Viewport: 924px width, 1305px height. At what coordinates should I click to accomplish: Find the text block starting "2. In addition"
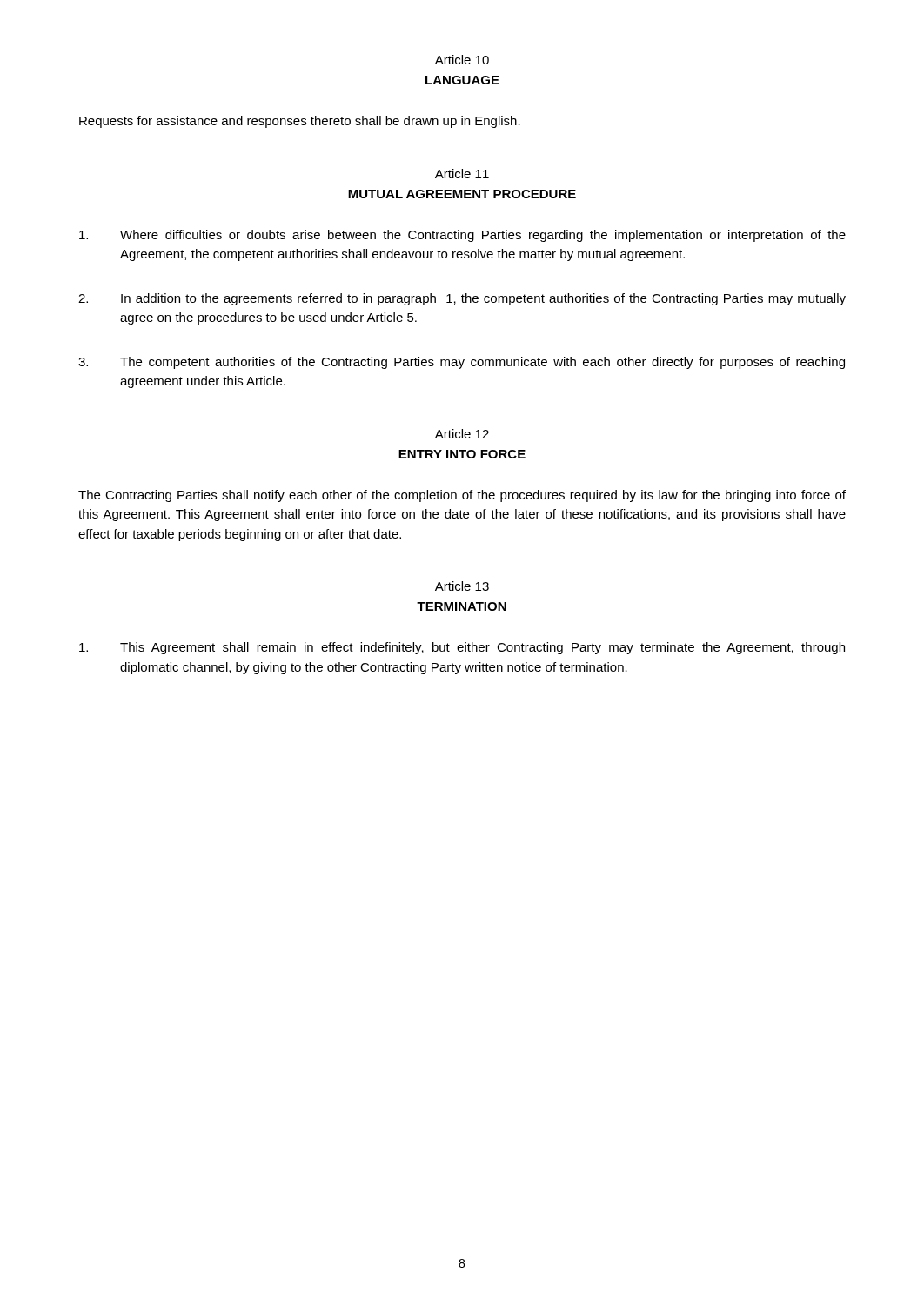(462, 308)
